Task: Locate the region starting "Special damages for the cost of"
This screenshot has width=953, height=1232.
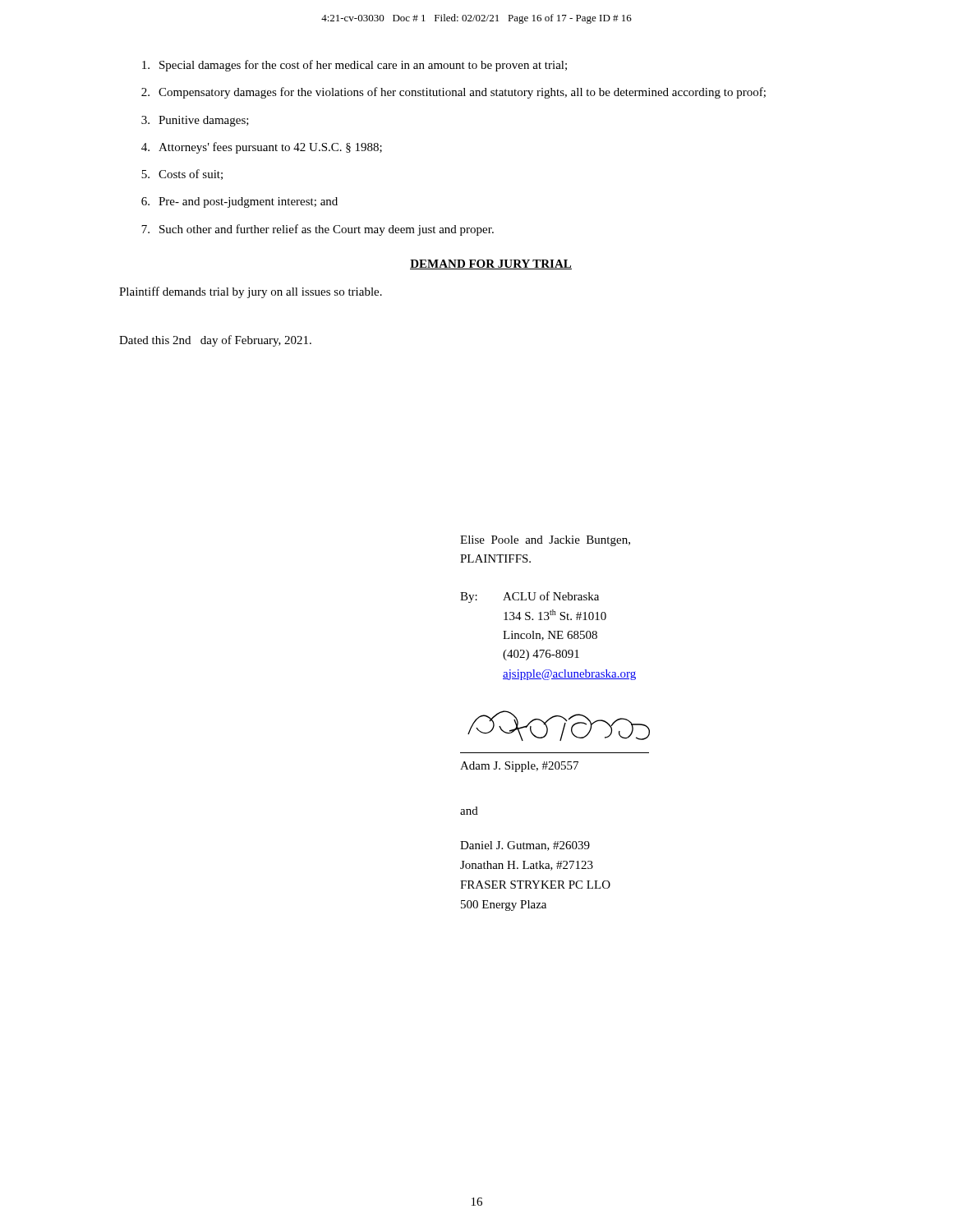Action: [491, 65]
